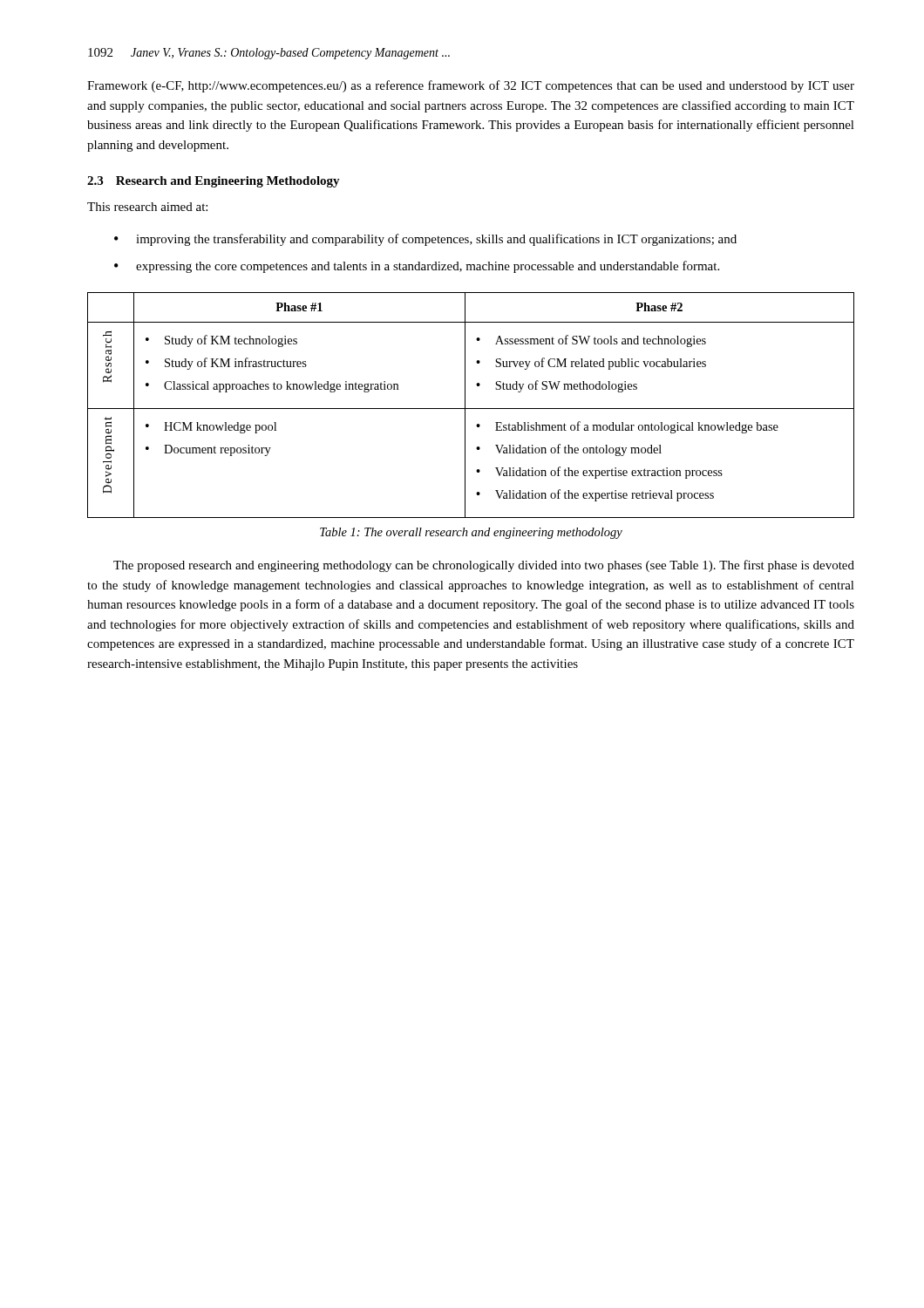Locate the region starting "The proposed research and engineering methodology"
This screenshot has width=924, height=1308.
[471, 614]
